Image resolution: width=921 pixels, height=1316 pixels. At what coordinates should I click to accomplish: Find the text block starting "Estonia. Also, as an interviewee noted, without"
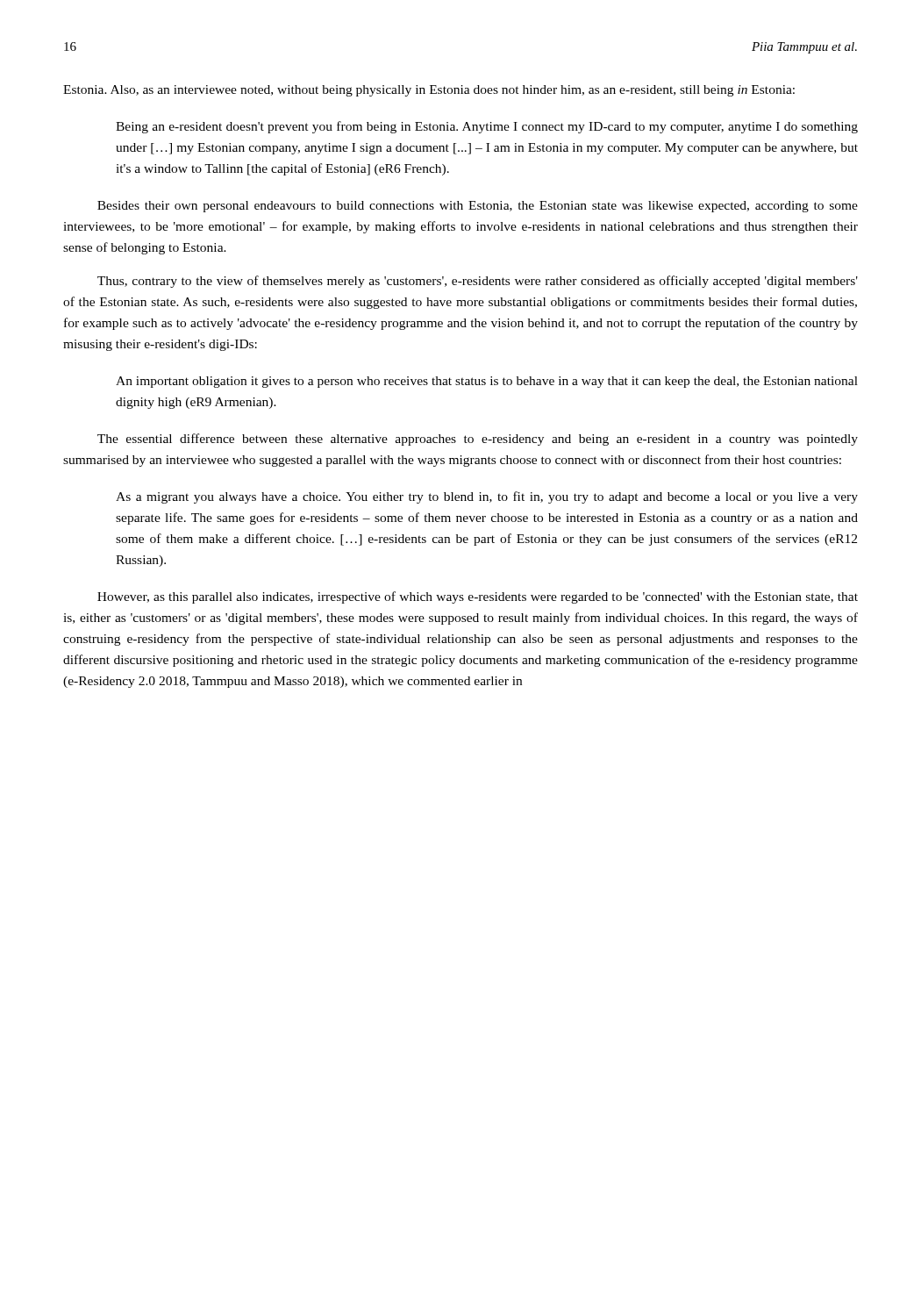(429, 89)
